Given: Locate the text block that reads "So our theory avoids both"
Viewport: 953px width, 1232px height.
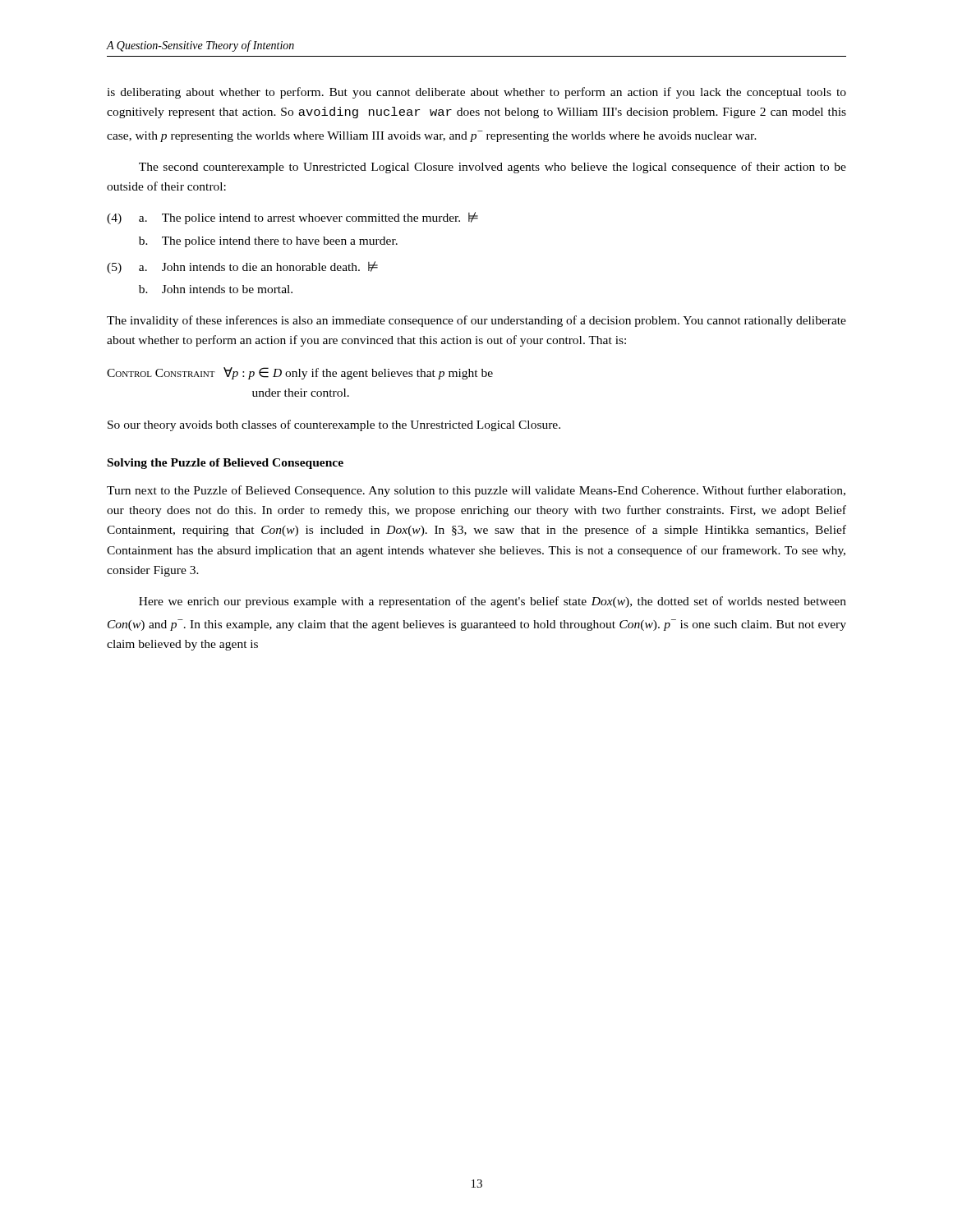Looking at the screenshot, I should (476, 425).
